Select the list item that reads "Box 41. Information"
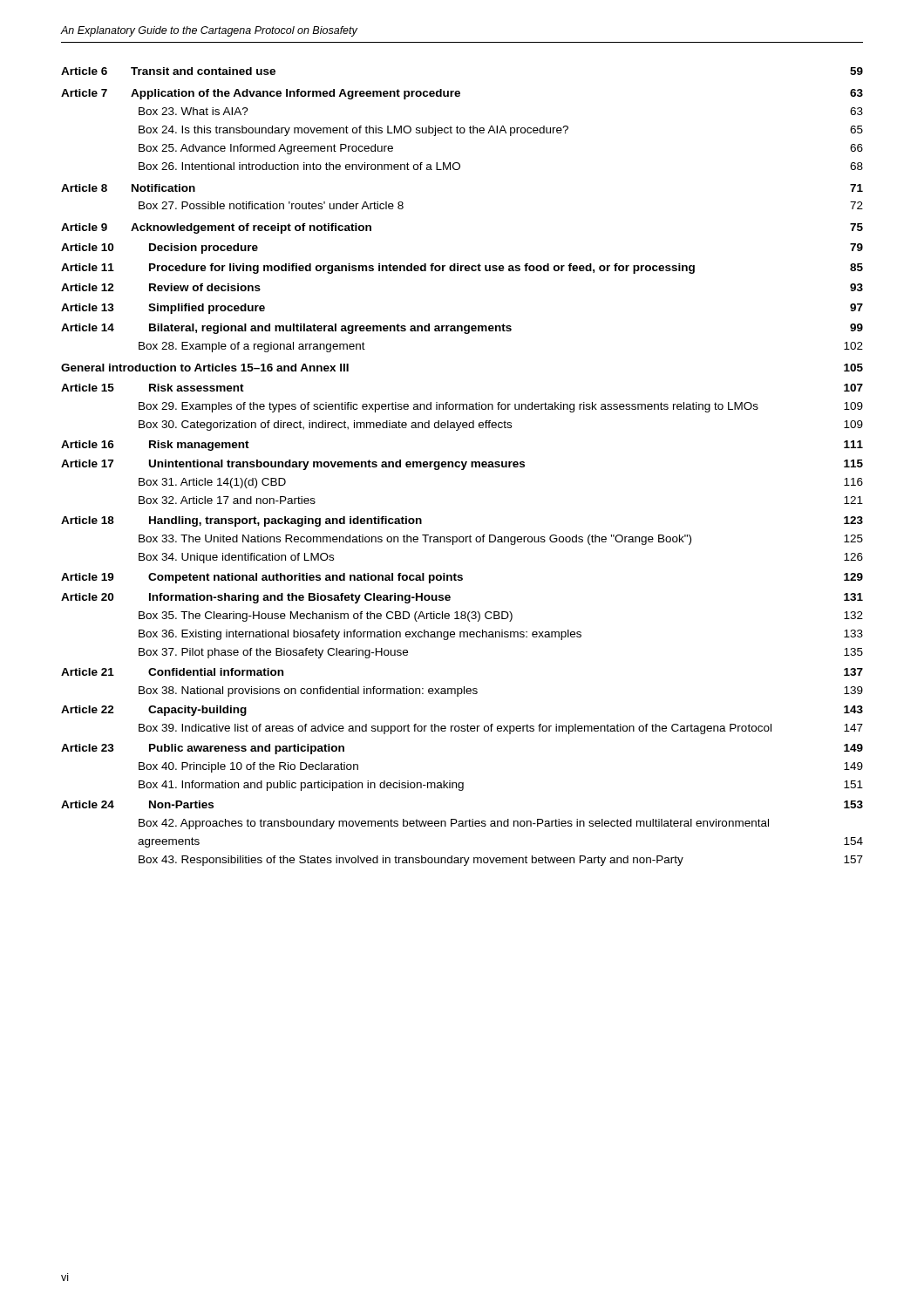Screen dimensions: 1308x924 tap(305, 785)
